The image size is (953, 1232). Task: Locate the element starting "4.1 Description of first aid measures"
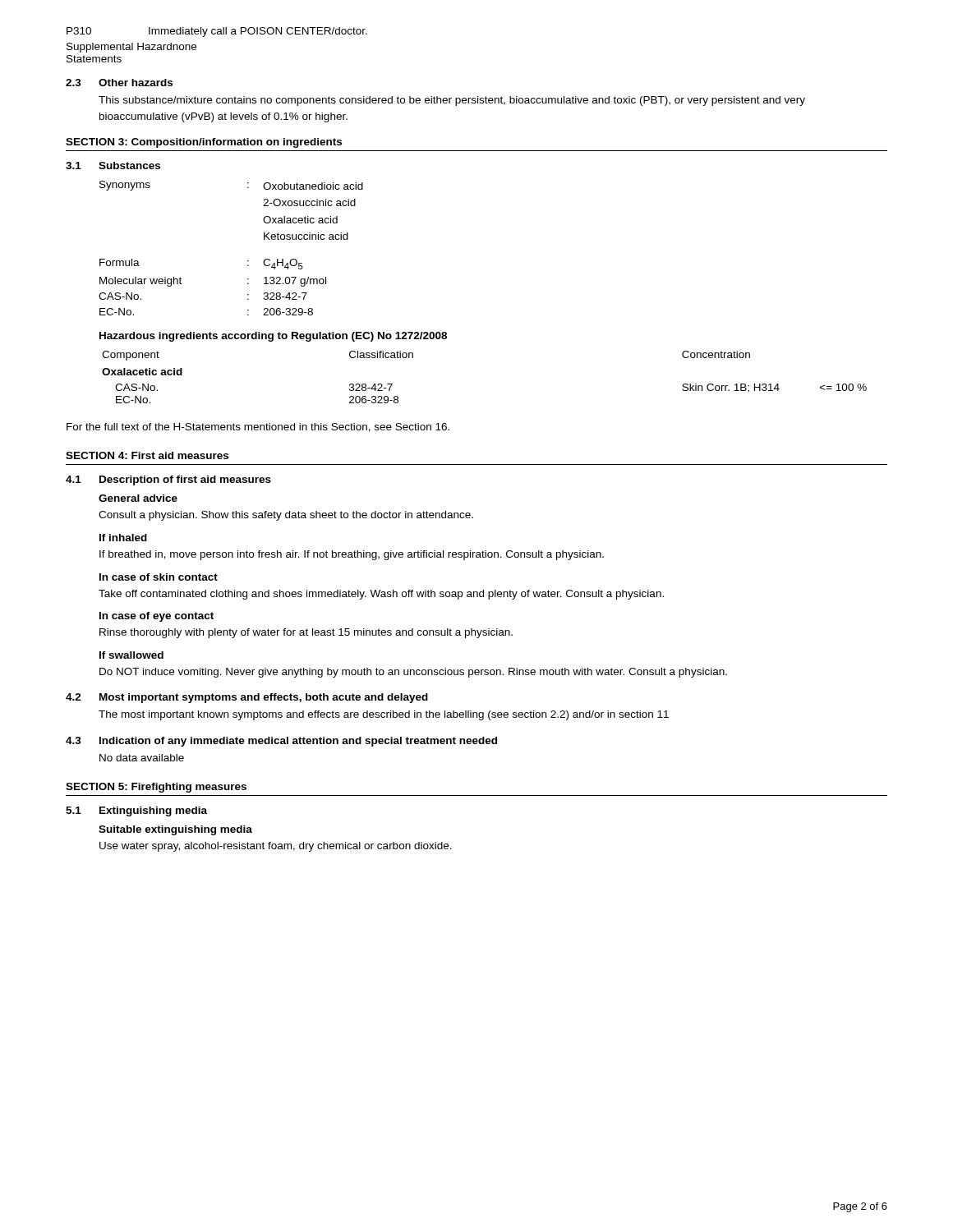pyautogui.click(x=168, y=479)
